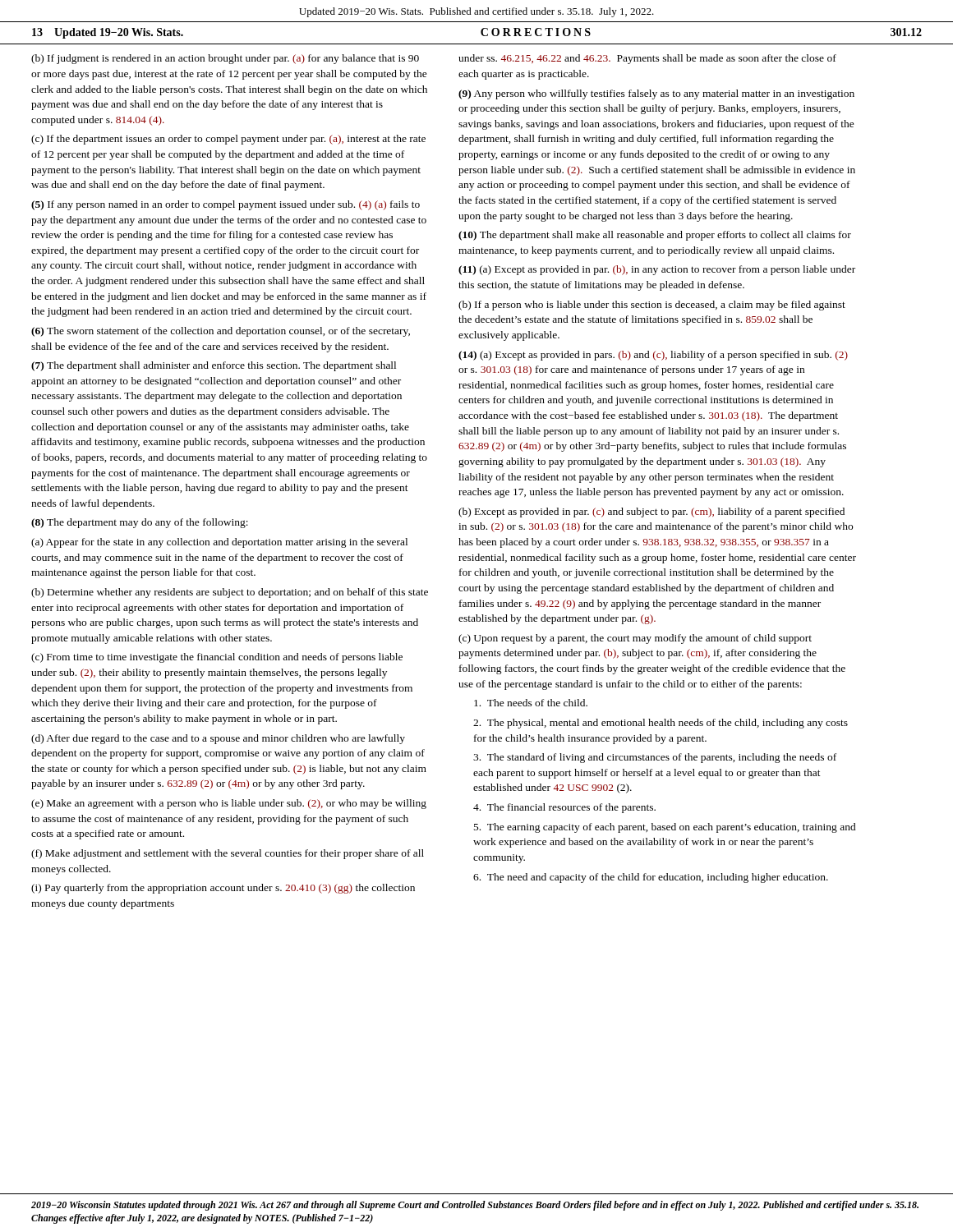Point to the text block starting "(i) Pay quarterly from"

coord(230,896)
